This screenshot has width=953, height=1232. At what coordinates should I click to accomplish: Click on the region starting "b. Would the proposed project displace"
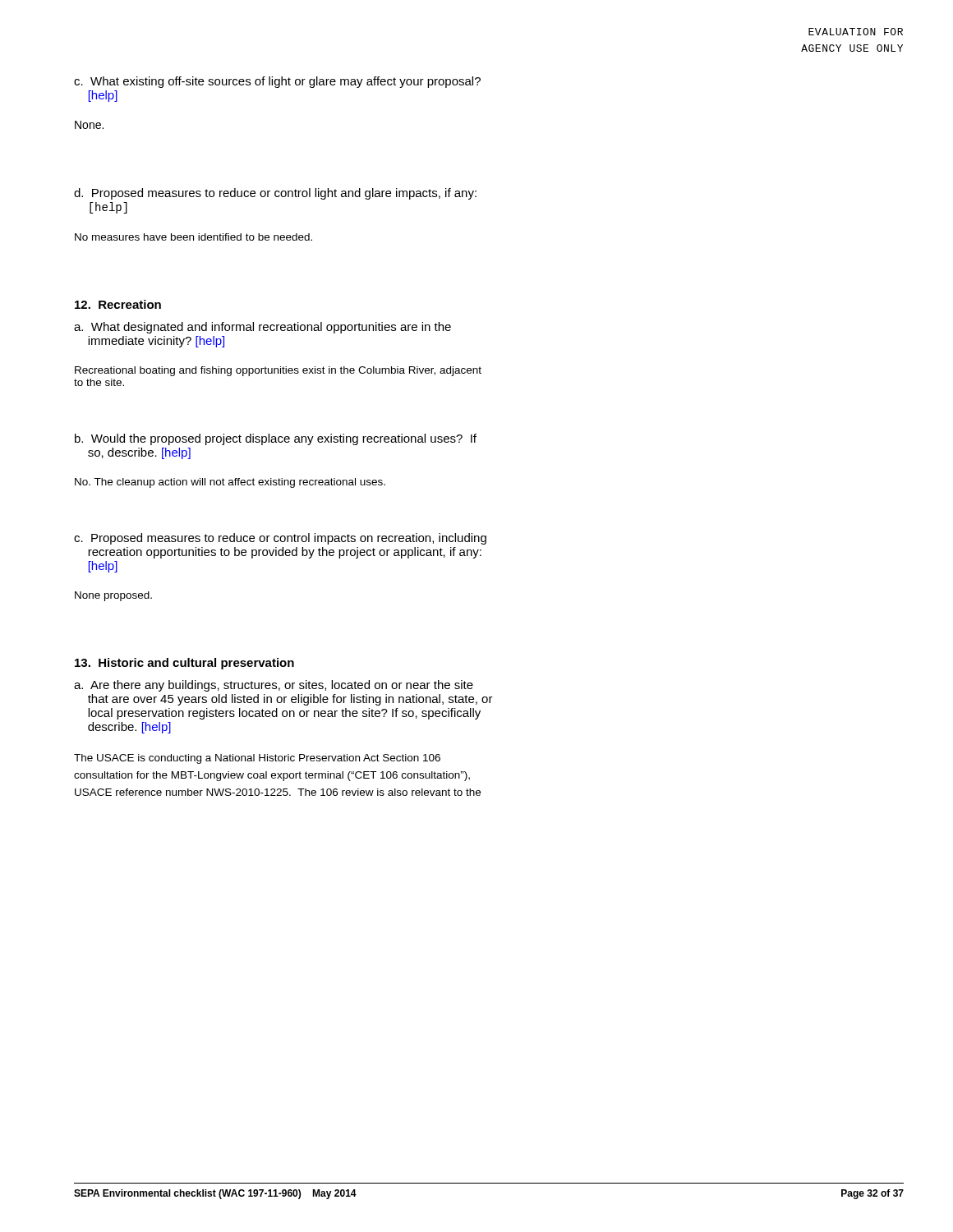(x=275, y=445)
